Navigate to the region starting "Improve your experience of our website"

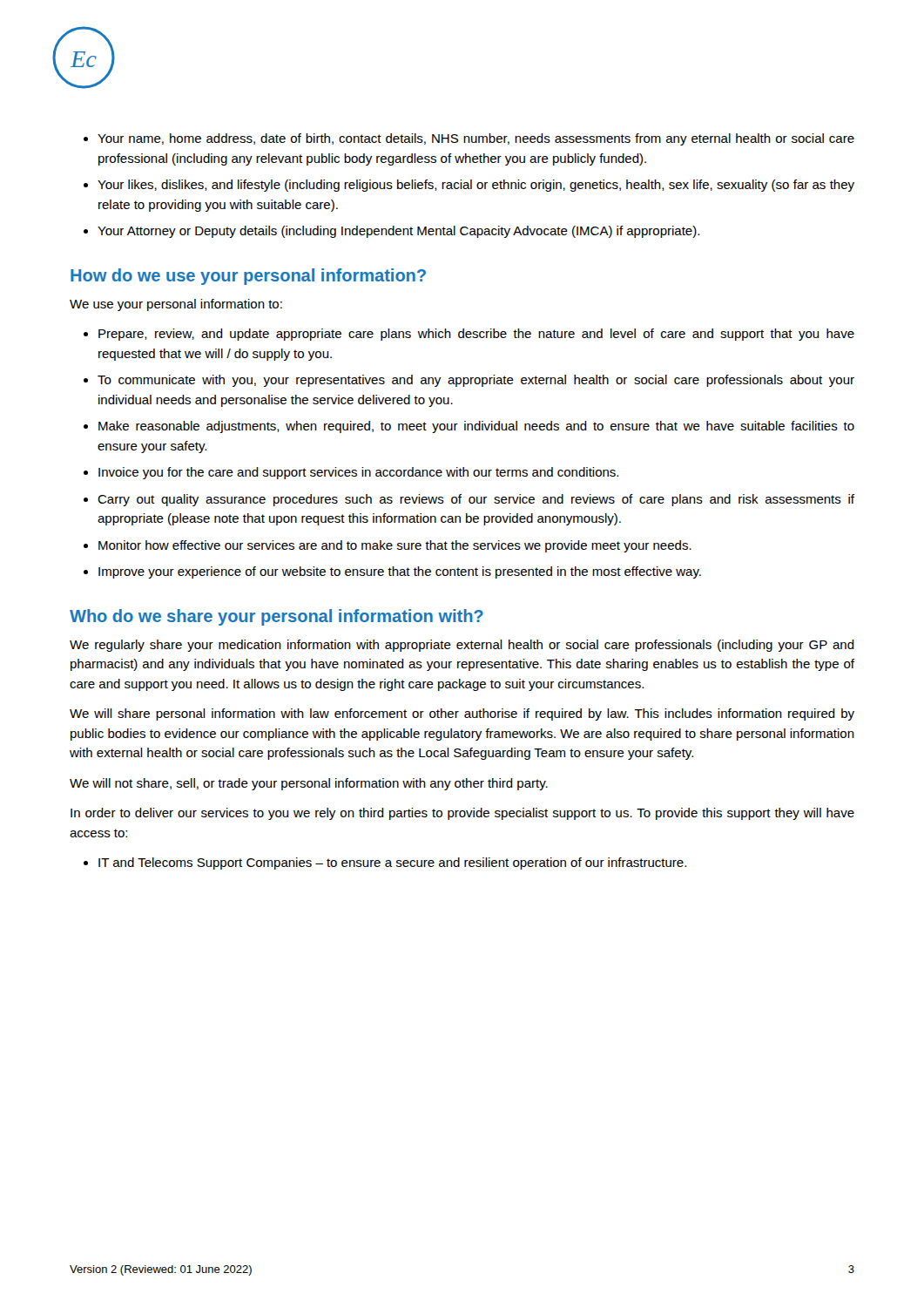tap(400, 571)
